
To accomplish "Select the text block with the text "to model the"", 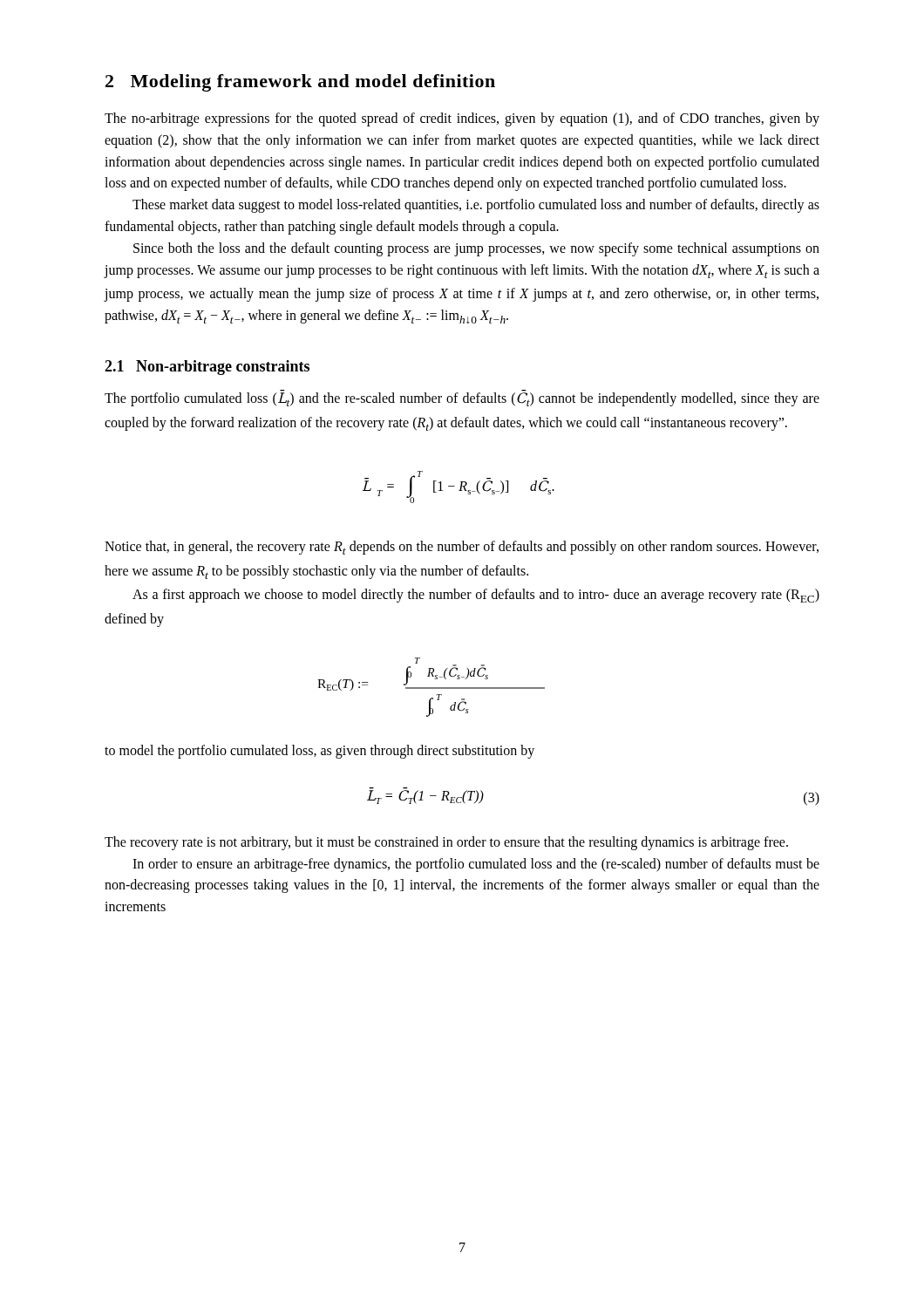I will (x=462, y=751).
